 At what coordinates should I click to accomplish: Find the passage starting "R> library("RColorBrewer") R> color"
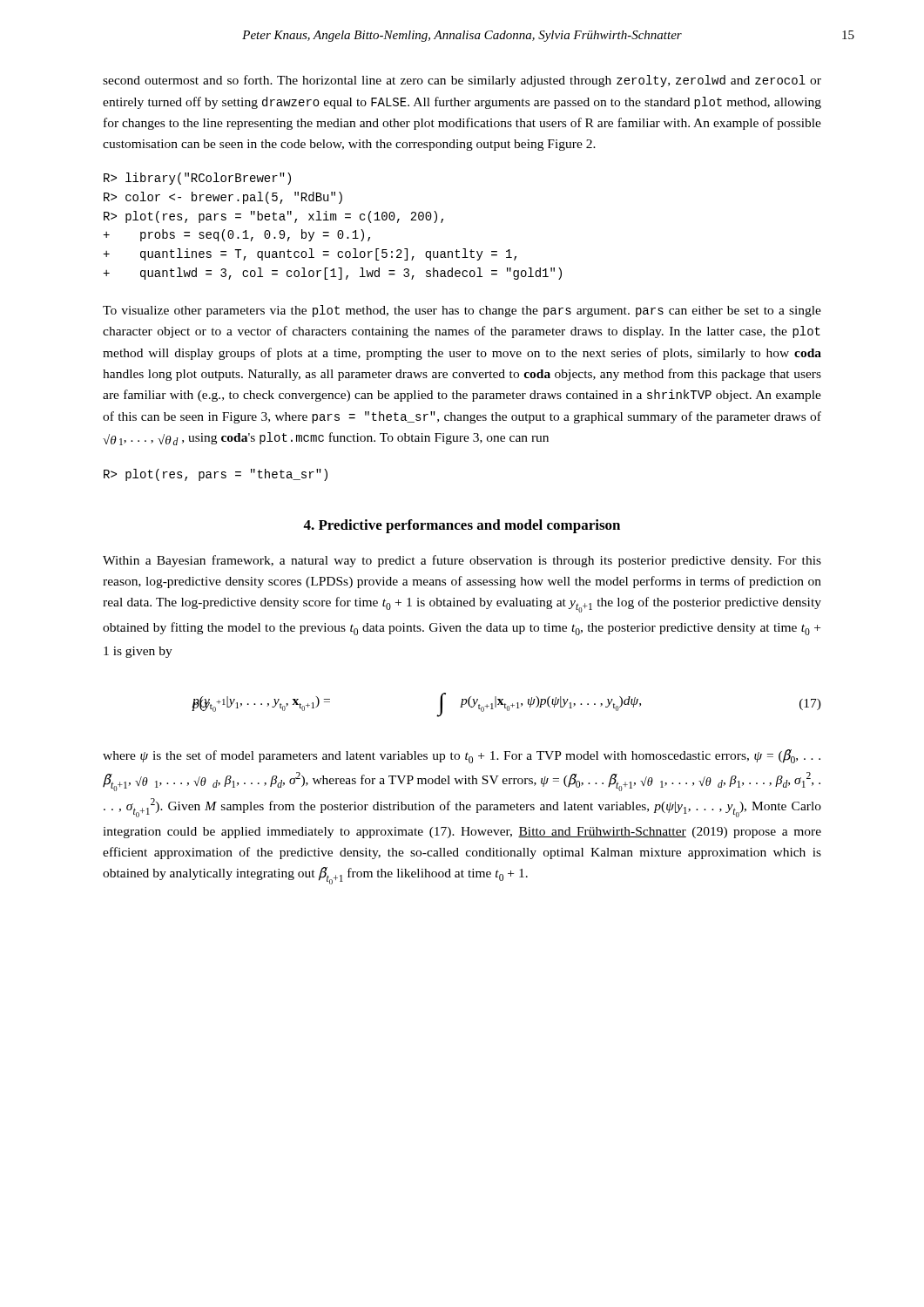[333, 226]
